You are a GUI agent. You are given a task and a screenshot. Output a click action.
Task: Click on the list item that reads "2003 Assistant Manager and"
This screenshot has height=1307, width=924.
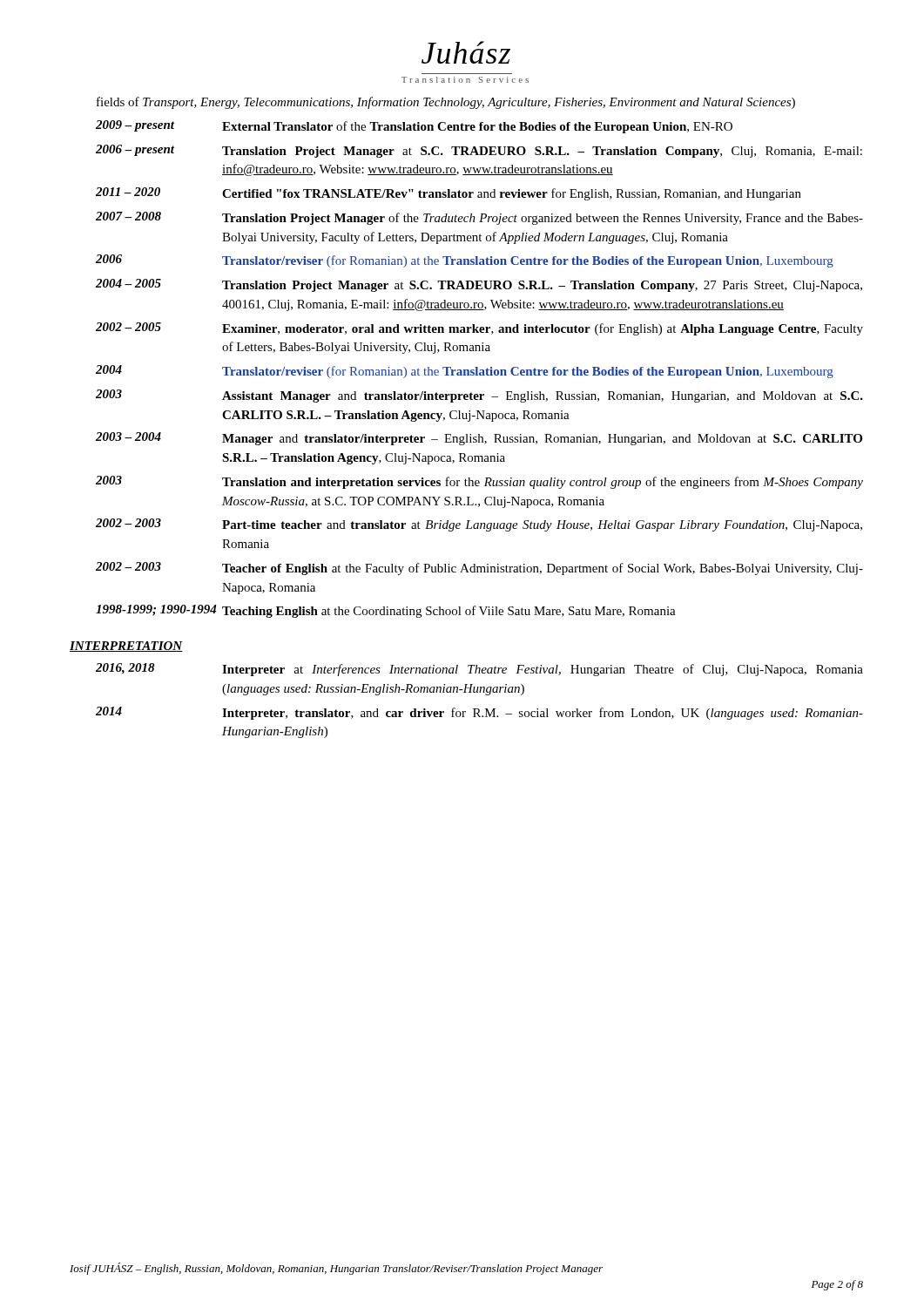point(479,406)
